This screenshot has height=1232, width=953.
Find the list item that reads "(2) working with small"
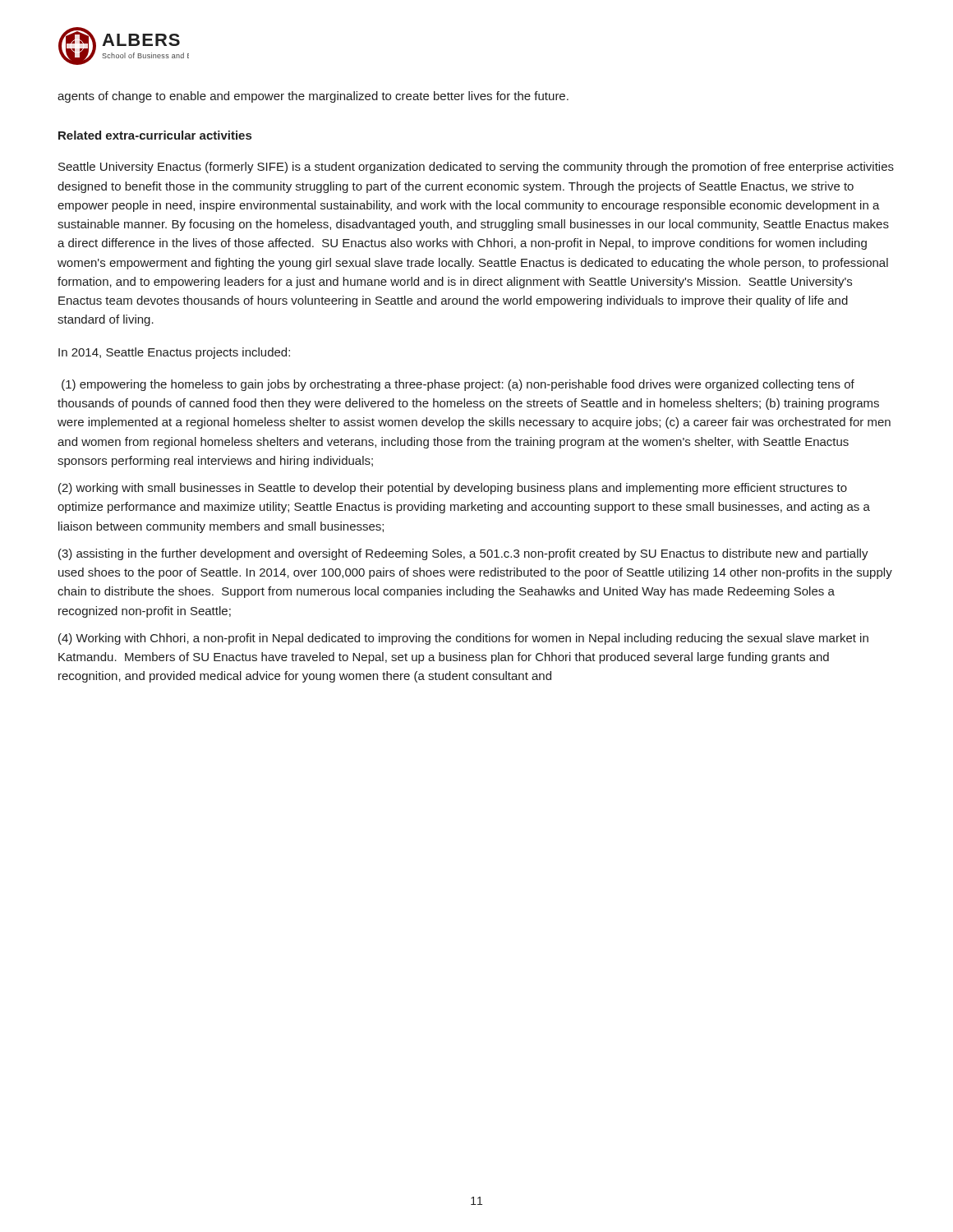click(x=464, y=507)
